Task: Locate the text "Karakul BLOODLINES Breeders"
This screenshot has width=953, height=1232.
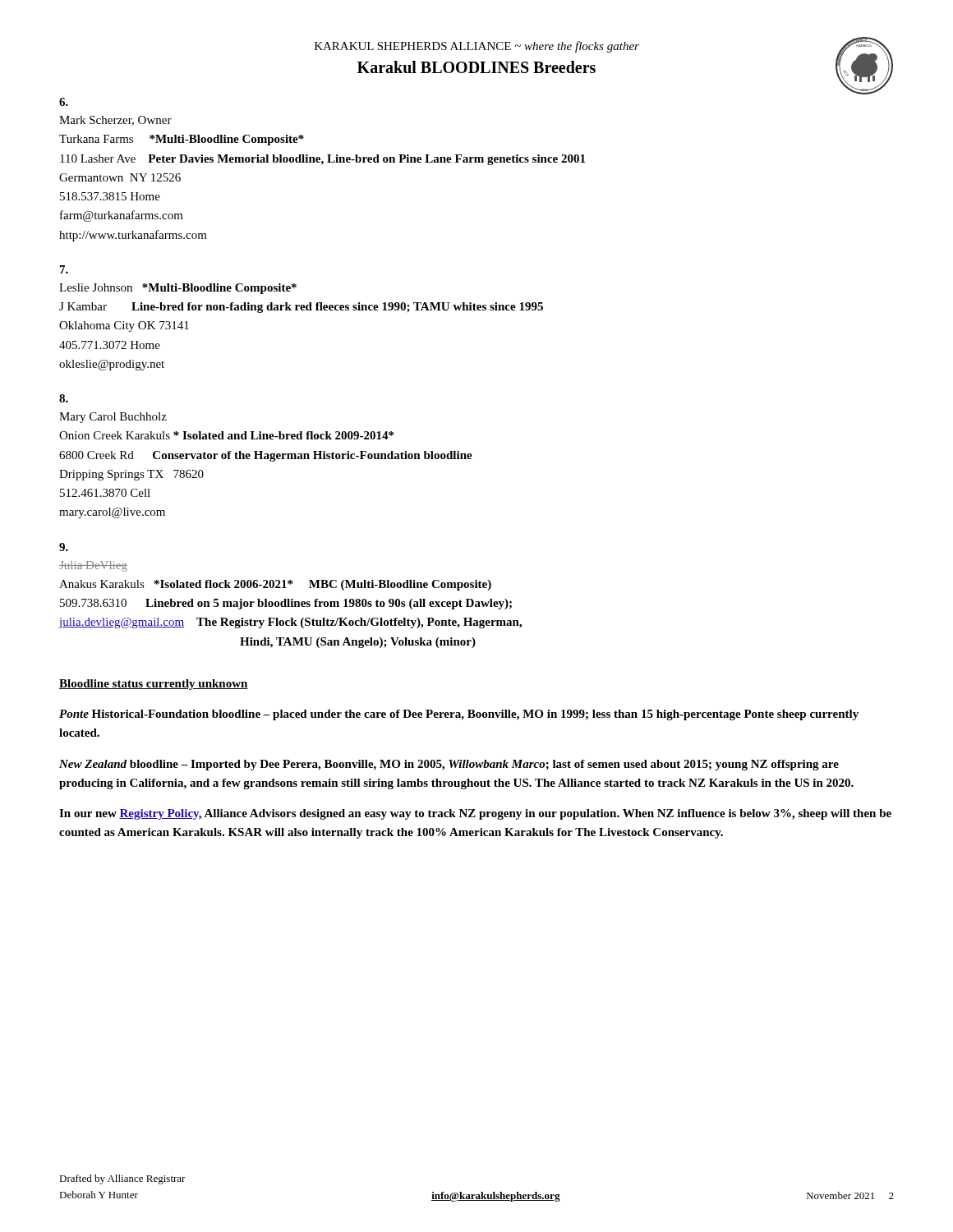Action: (x=476, y=67)
